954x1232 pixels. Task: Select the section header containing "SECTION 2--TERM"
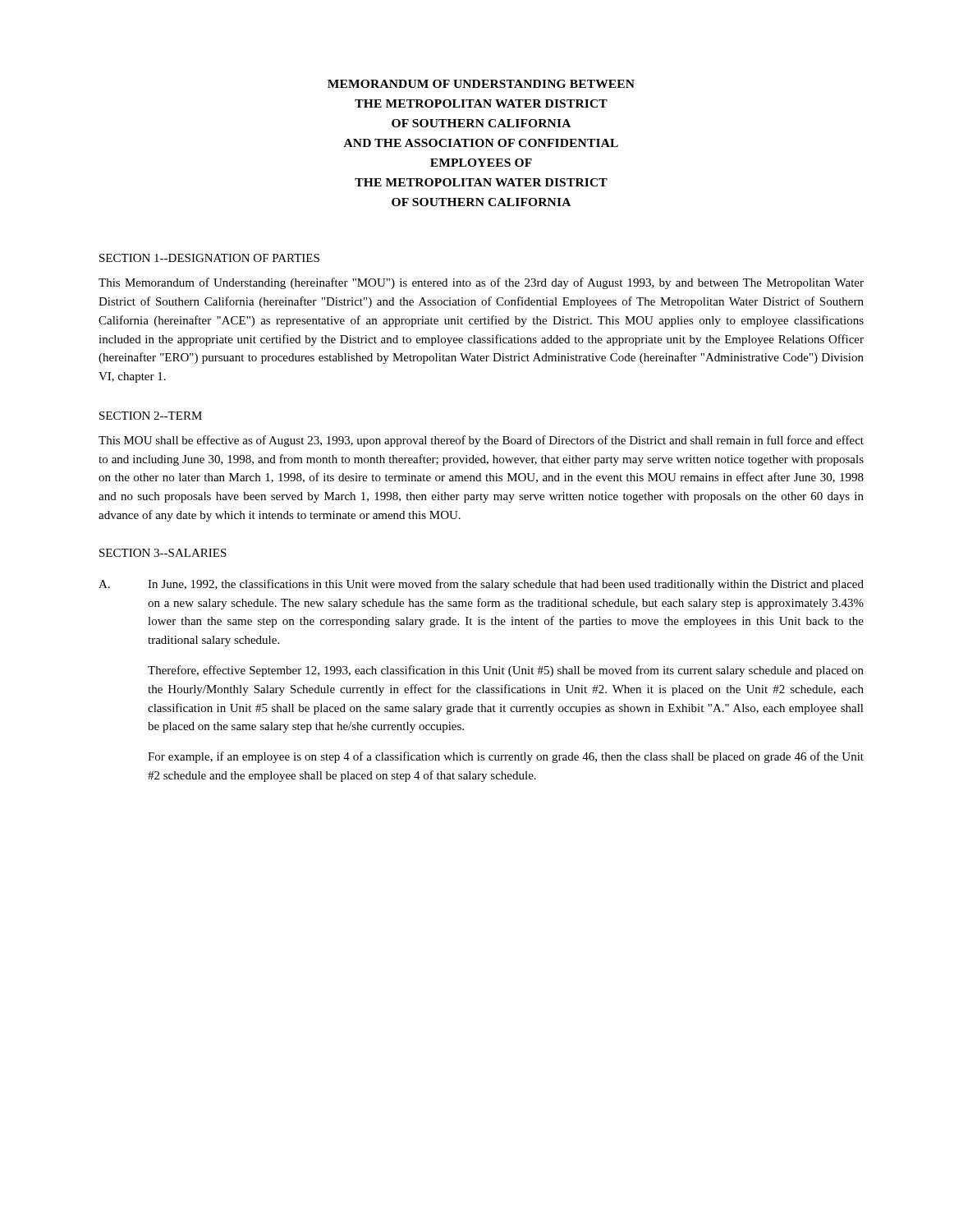150,415
